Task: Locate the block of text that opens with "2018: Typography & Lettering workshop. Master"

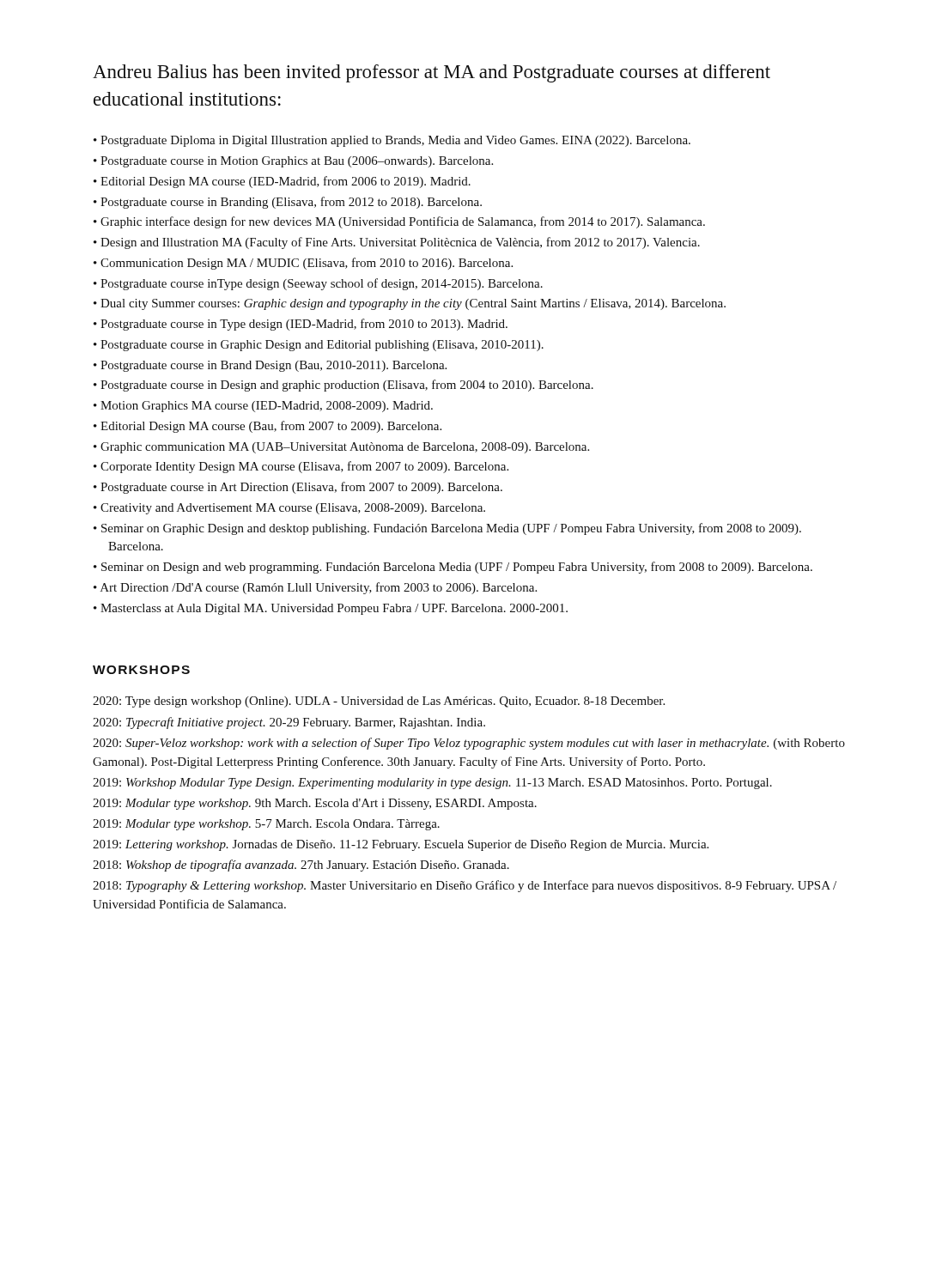Action: coord(465,895)
